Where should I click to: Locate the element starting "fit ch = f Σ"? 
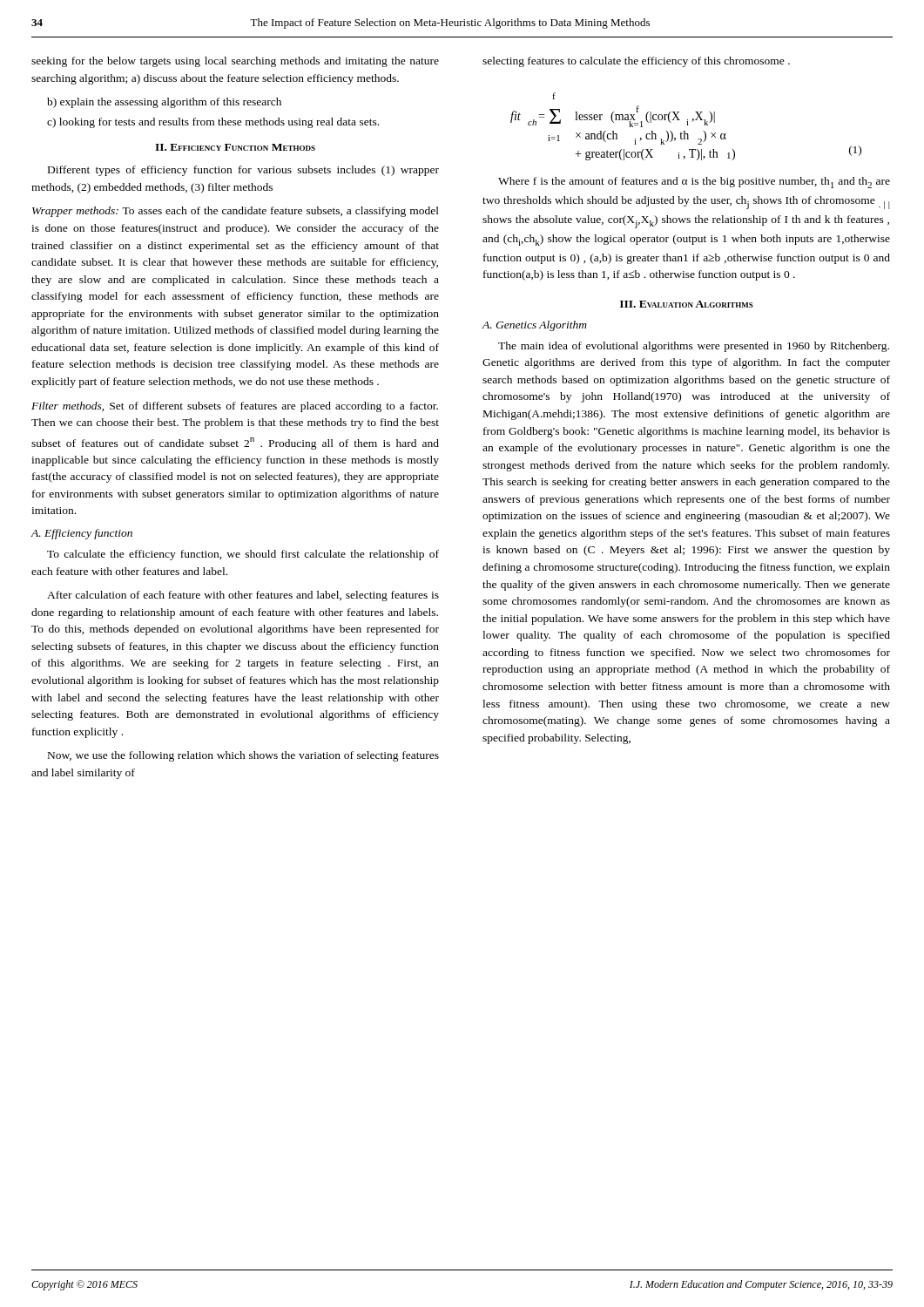686,121
